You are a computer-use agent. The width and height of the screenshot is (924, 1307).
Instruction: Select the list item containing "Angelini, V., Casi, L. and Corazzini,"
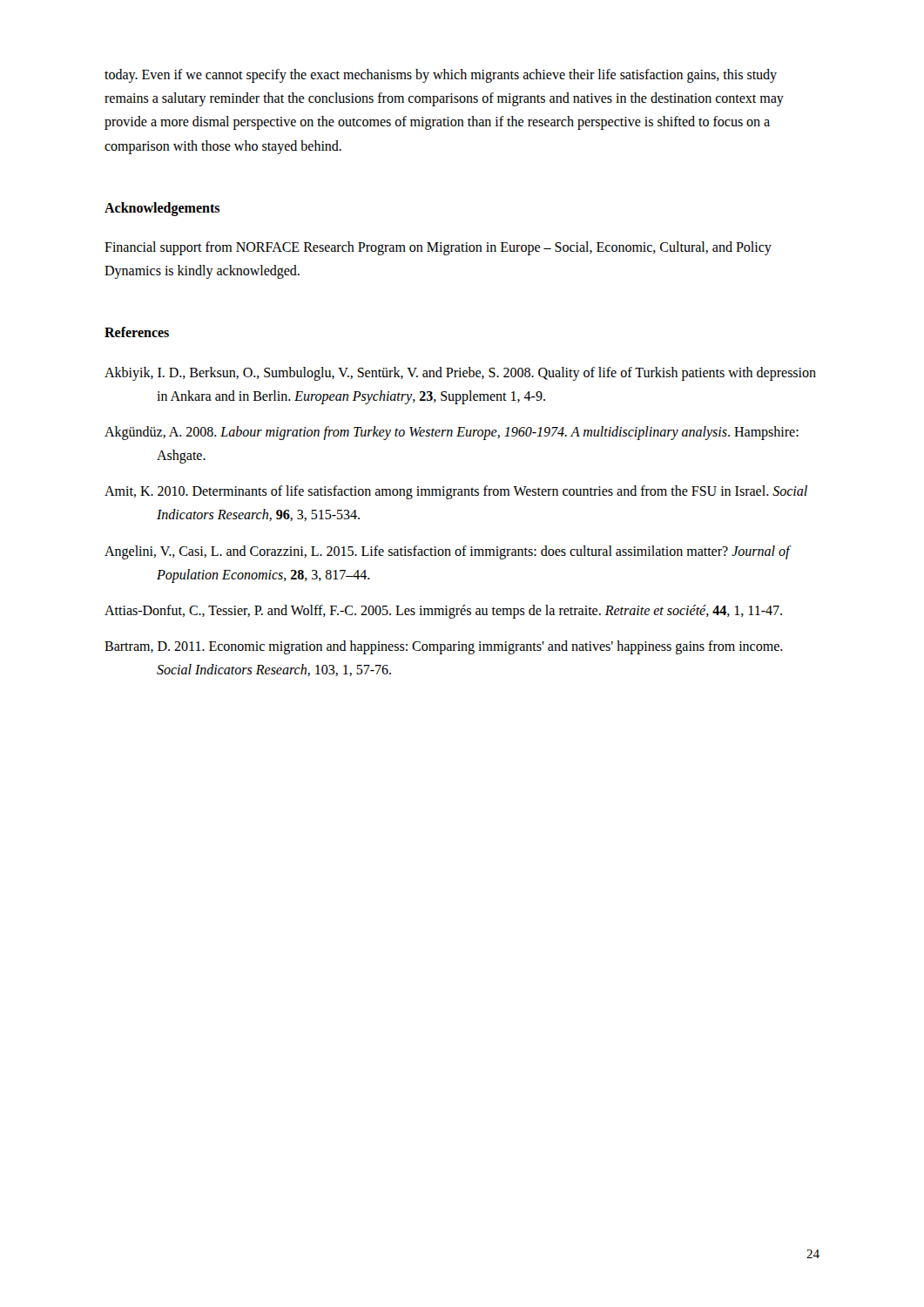click(447, 563)
